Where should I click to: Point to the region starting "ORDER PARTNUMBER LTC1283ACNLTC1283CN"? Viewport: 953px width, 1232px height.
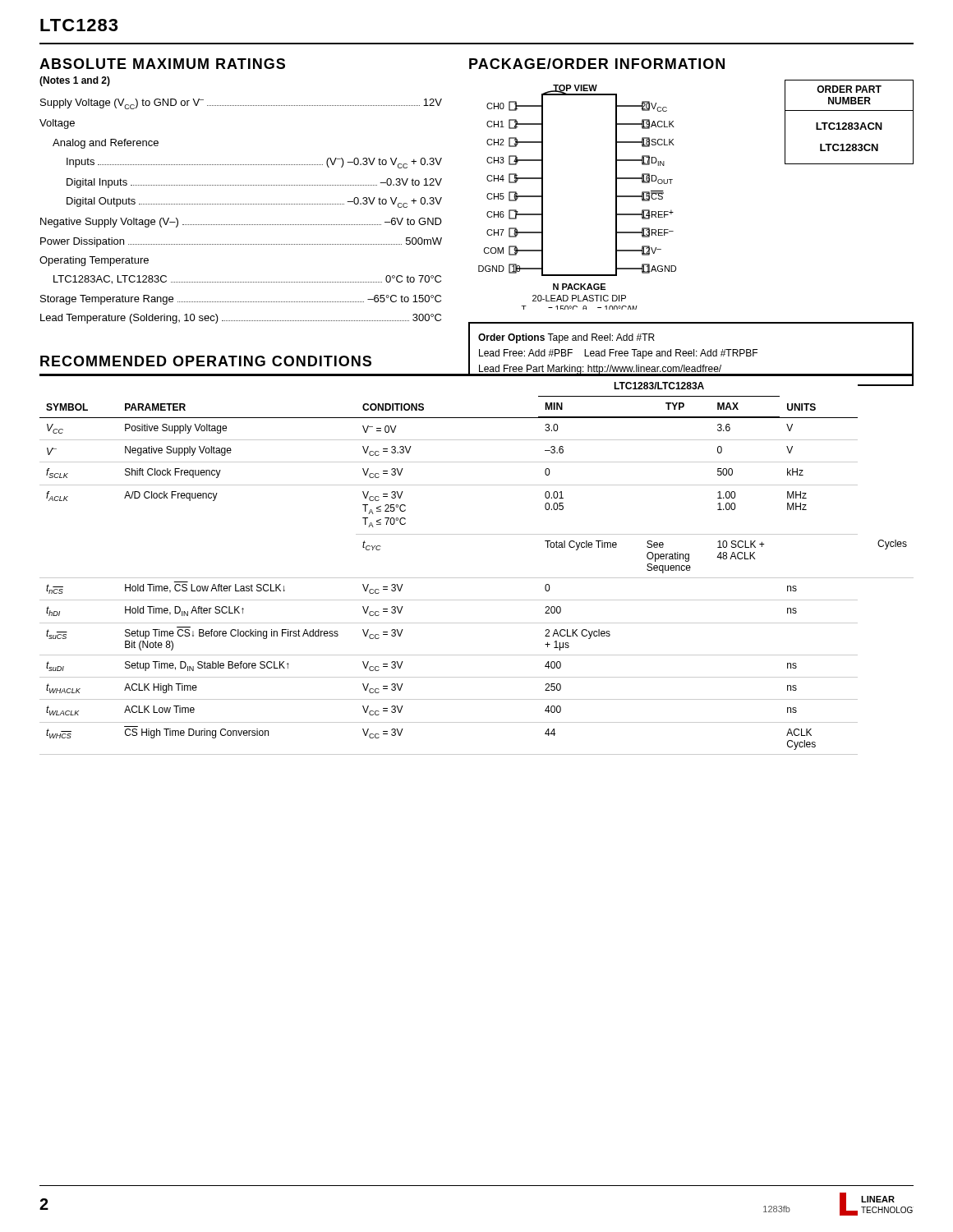coord(849,122)
